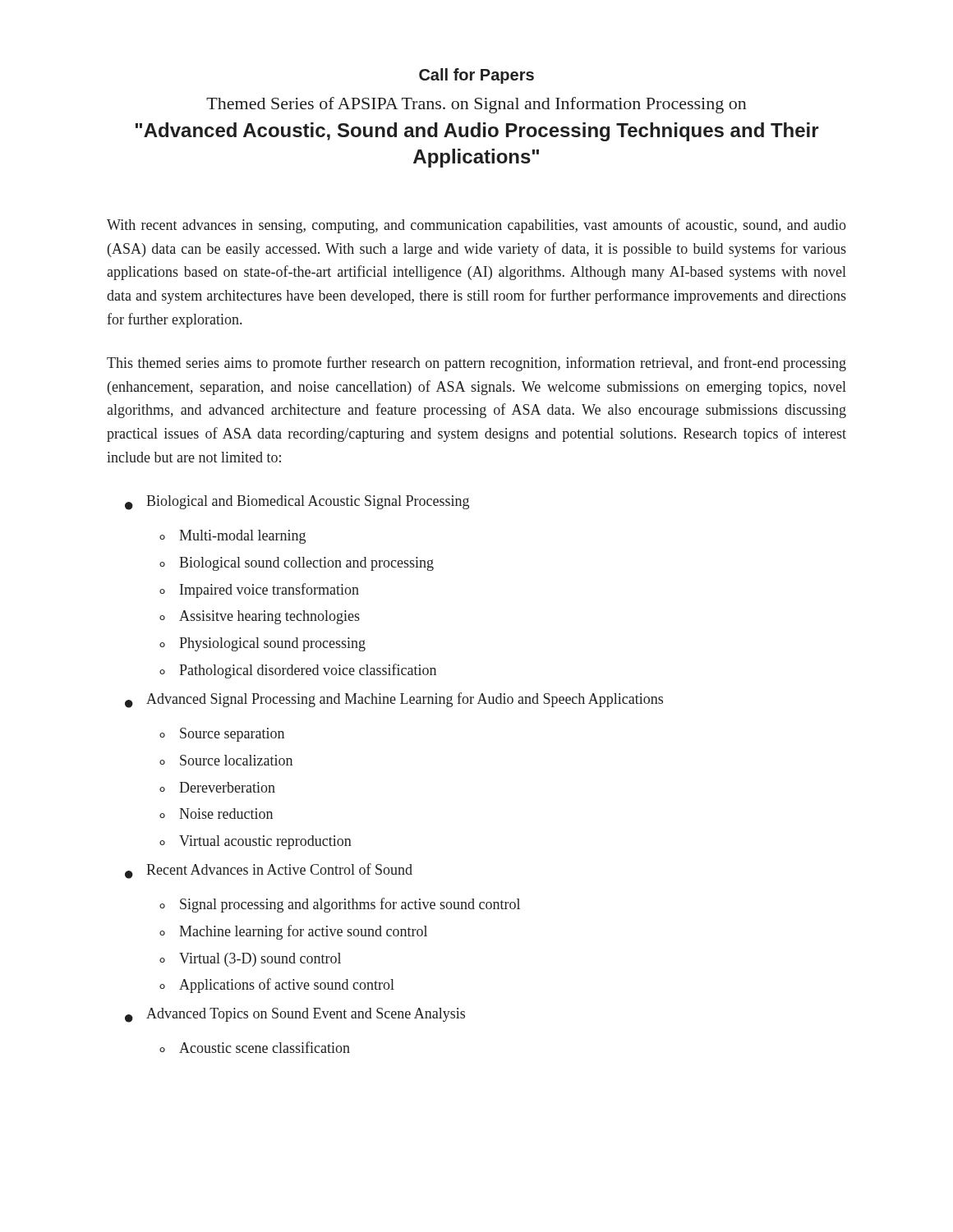The height and width of the screenshot is (1232, 953).
Task: Locate the text "⚬ Assisitve hearing technologies"
Action: tap(260, 617)
